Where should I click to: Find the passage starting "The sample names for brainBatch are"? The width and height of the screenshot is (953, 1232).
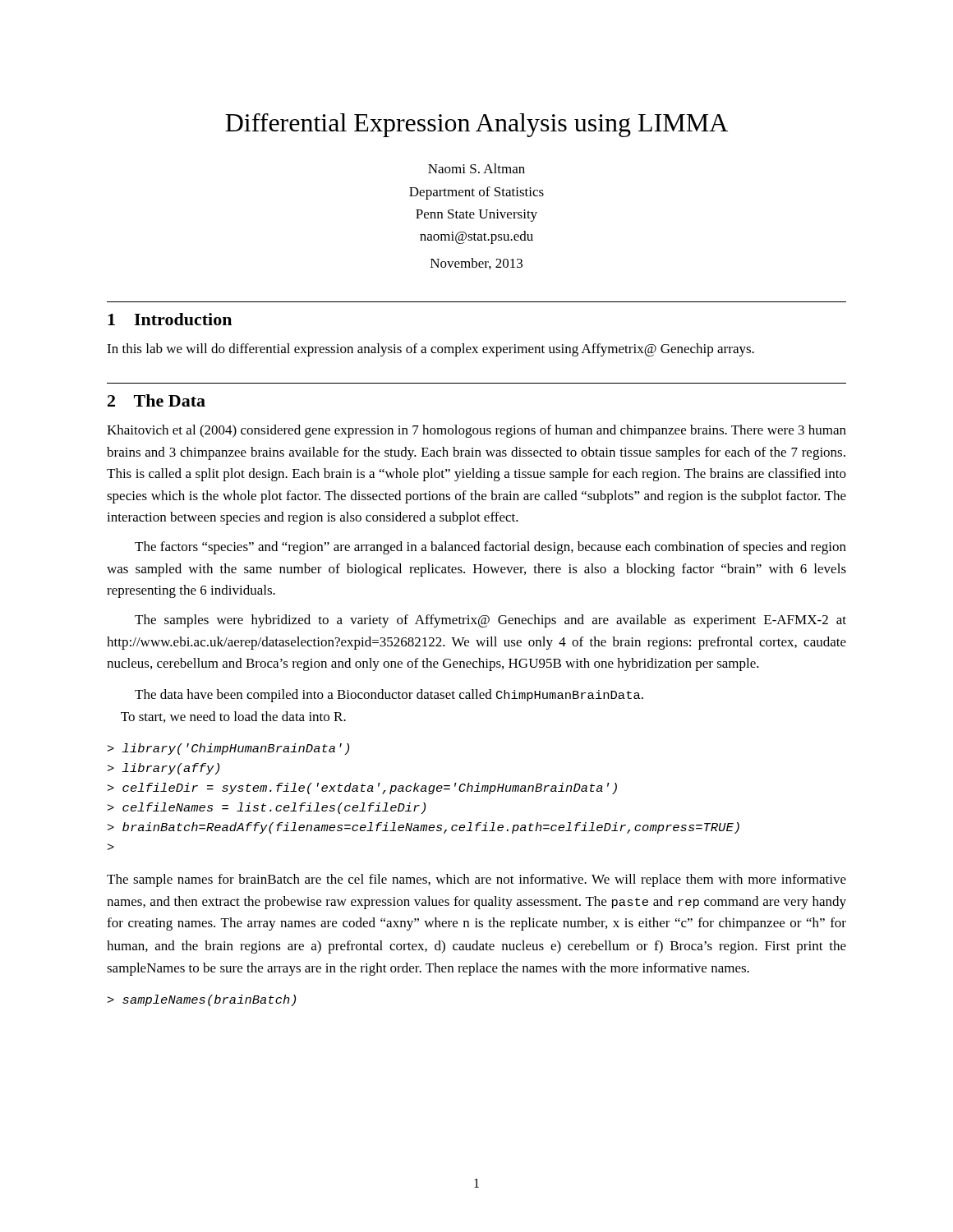pos(476,924)
